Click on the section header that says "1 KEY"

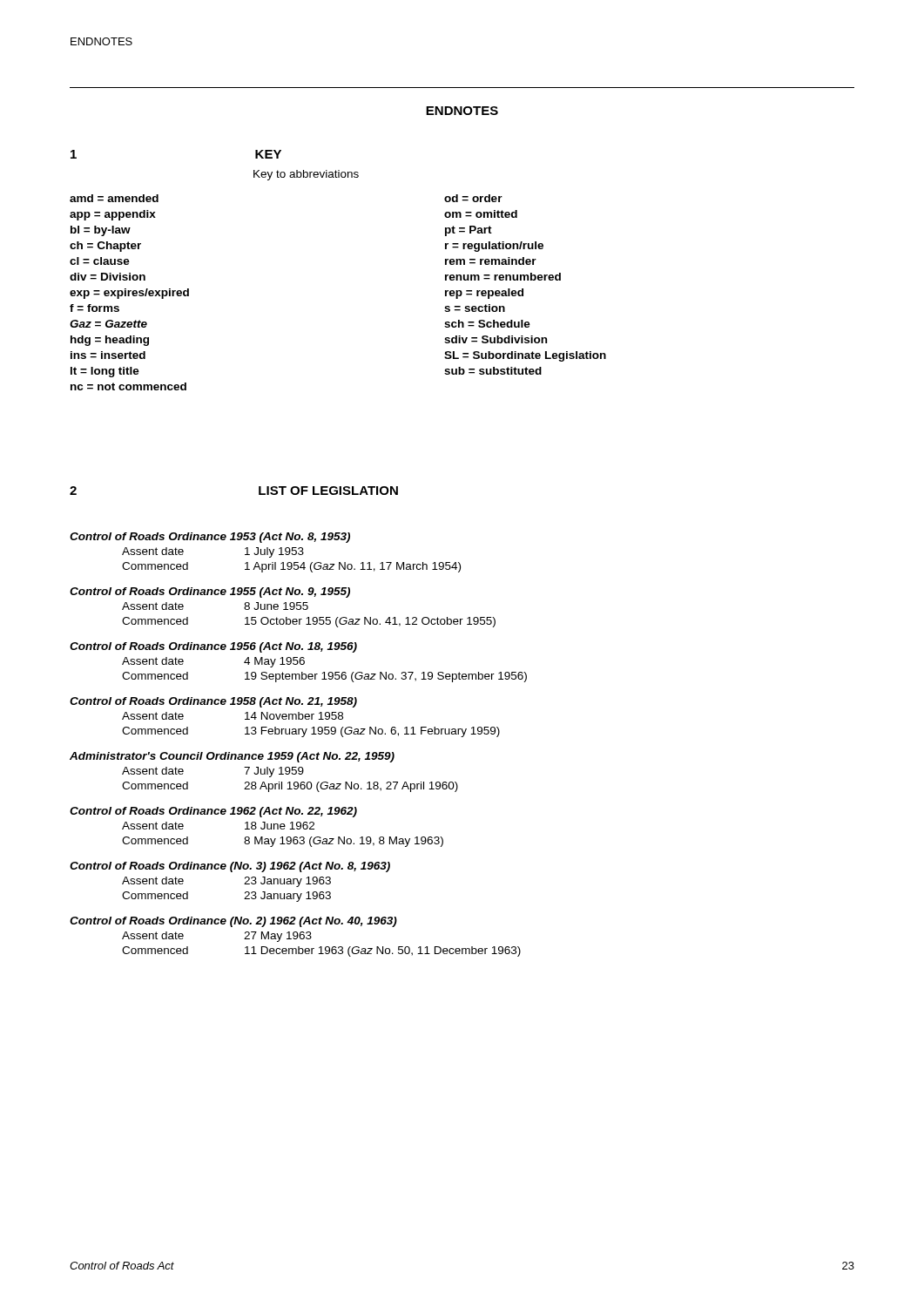pos(74,154)
